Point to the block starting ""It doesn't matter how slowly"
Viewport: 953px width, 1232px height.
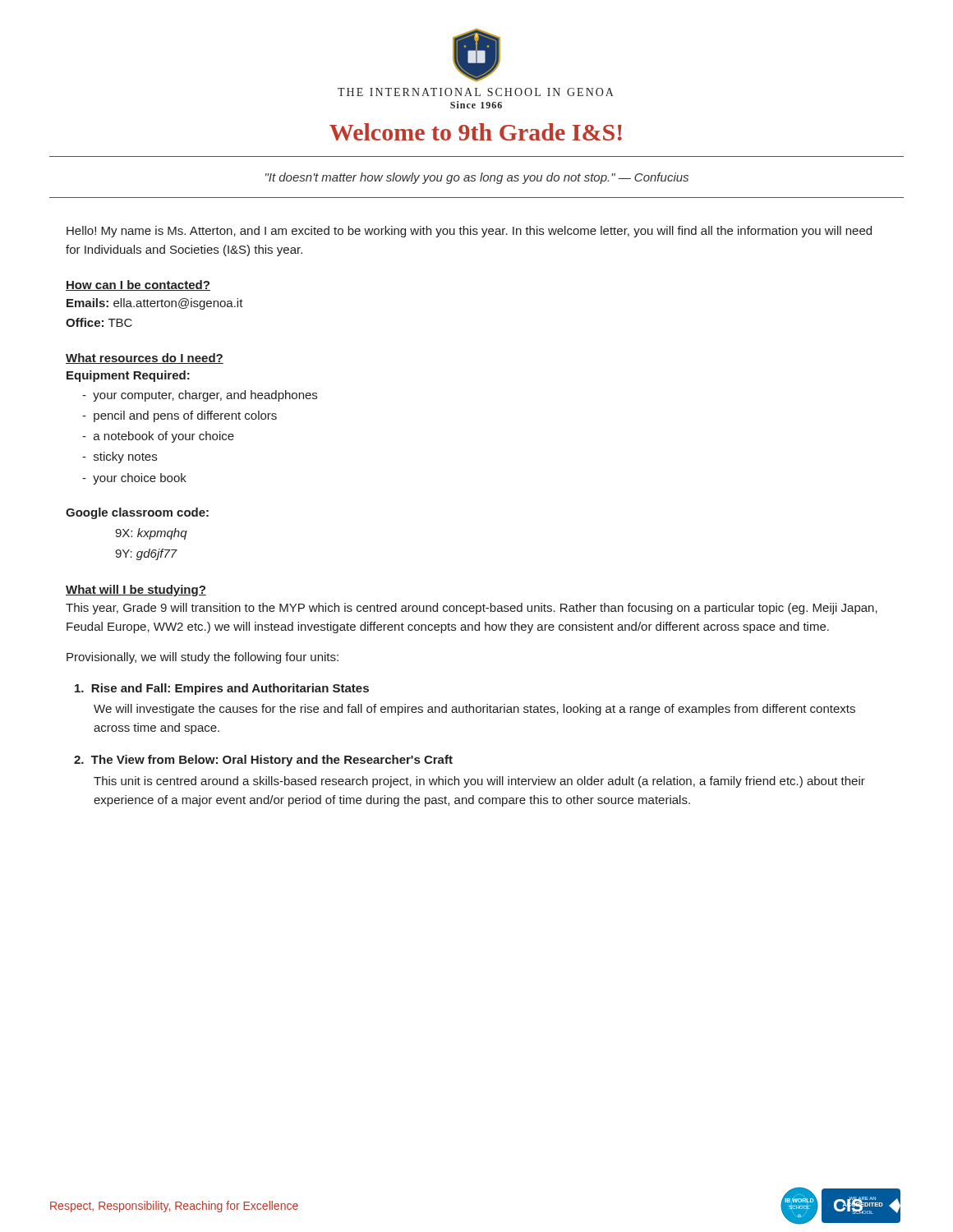click(476, 177)
